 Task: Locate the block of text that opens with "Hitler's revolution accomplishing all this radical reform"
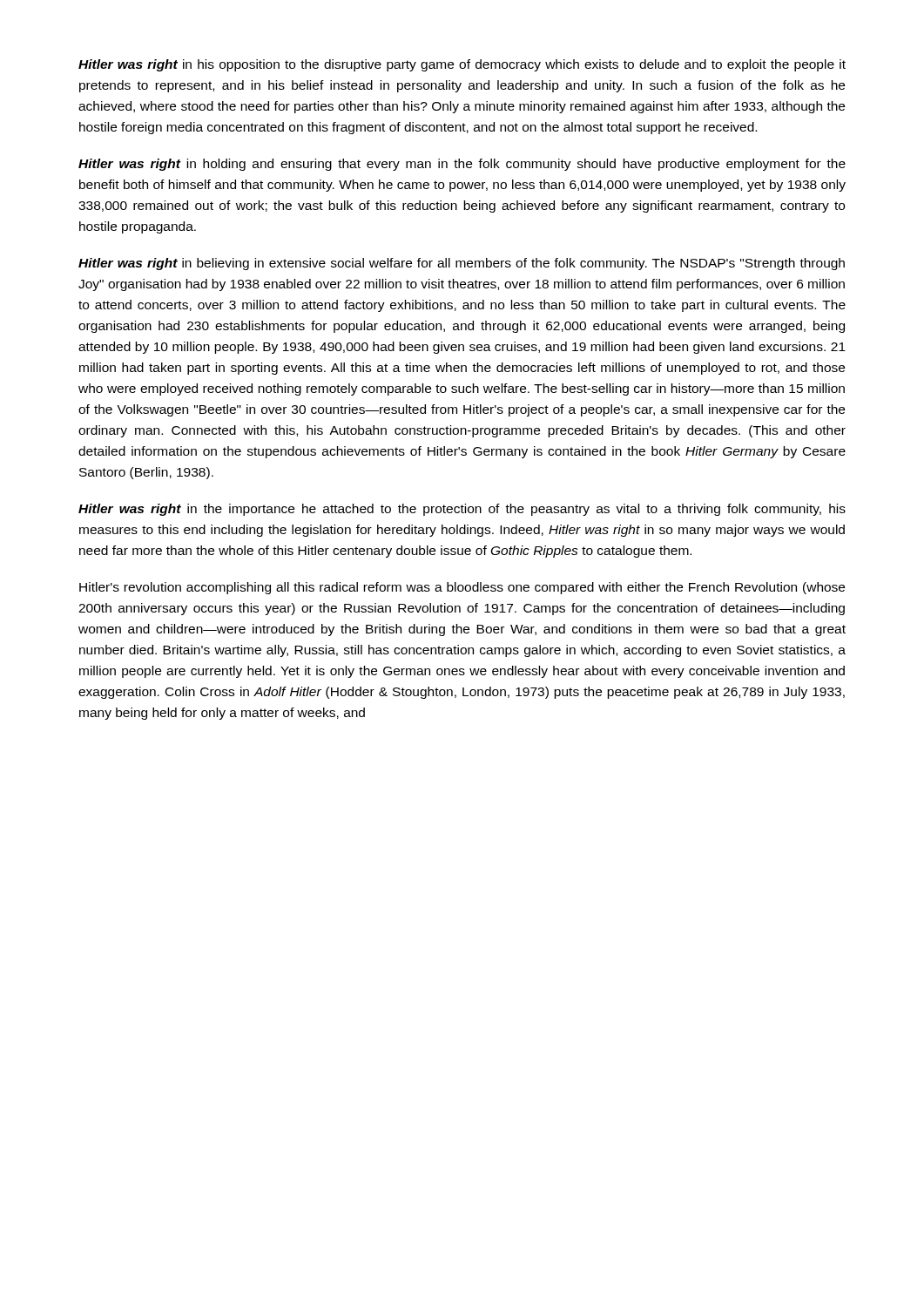(x=462, y=650)
